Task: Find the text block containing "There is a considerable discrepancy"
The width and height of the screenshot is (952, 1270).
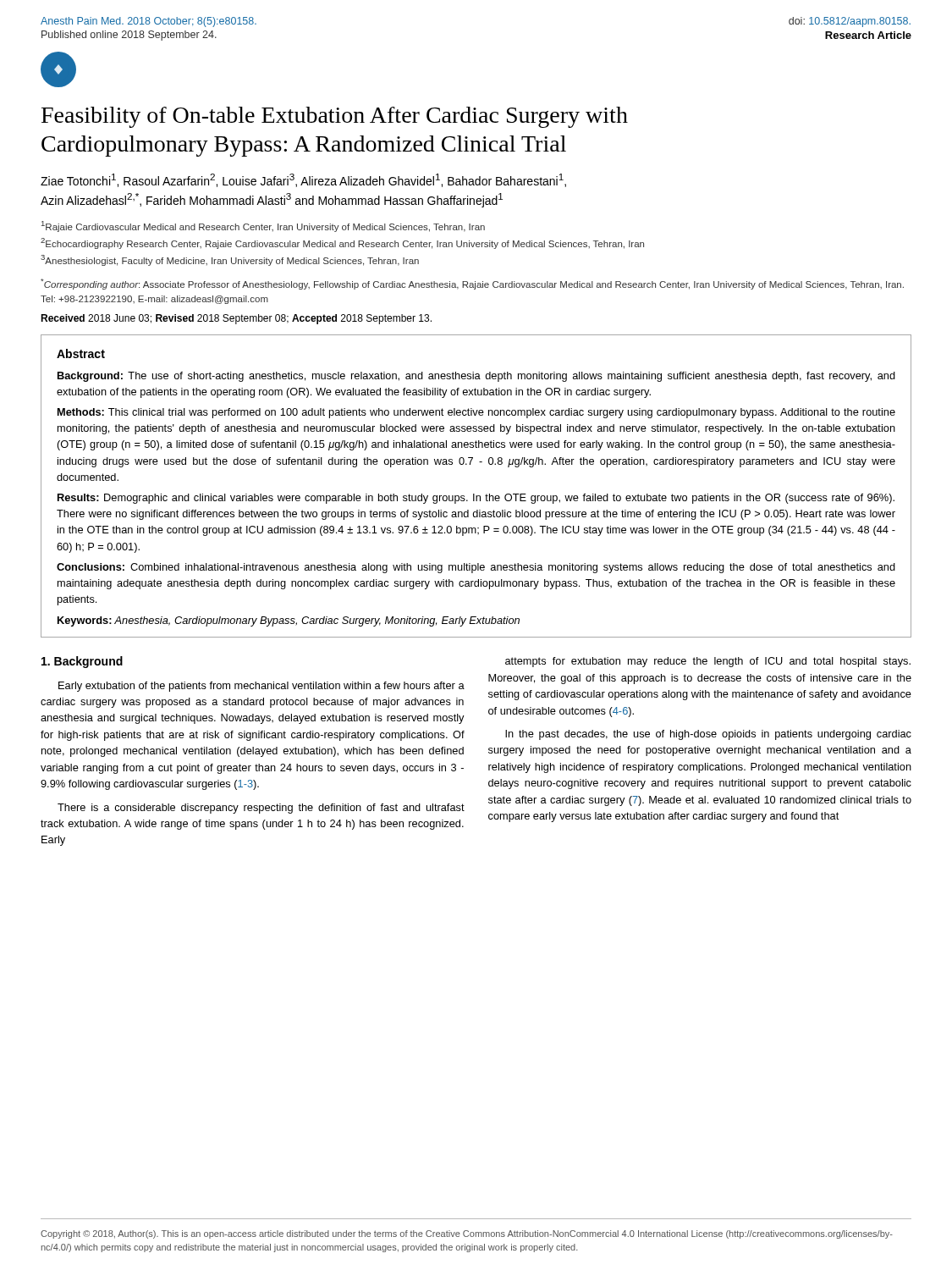Action: (252, 824)
